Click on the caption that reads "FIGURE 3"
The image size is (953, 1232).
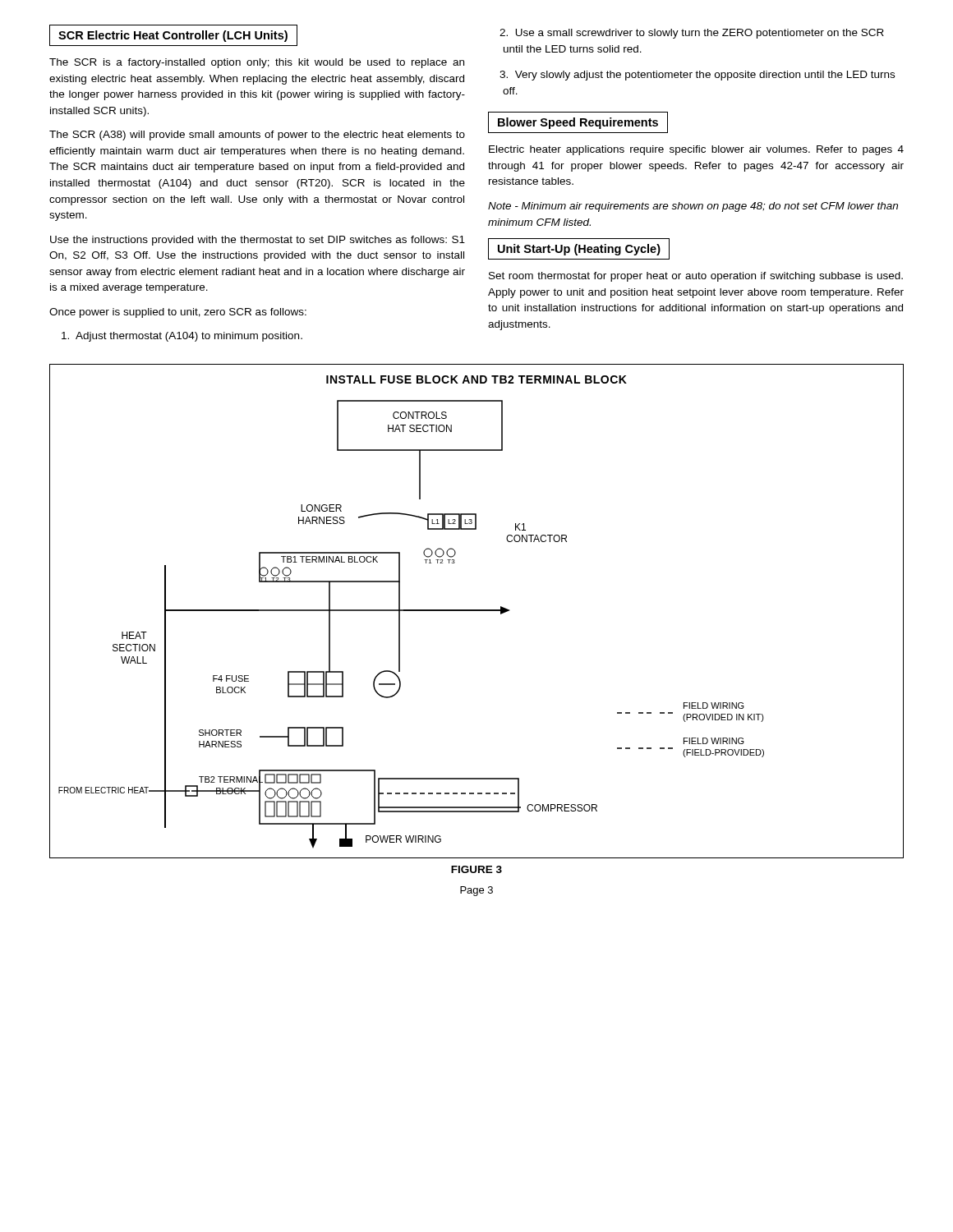[476, 869]
